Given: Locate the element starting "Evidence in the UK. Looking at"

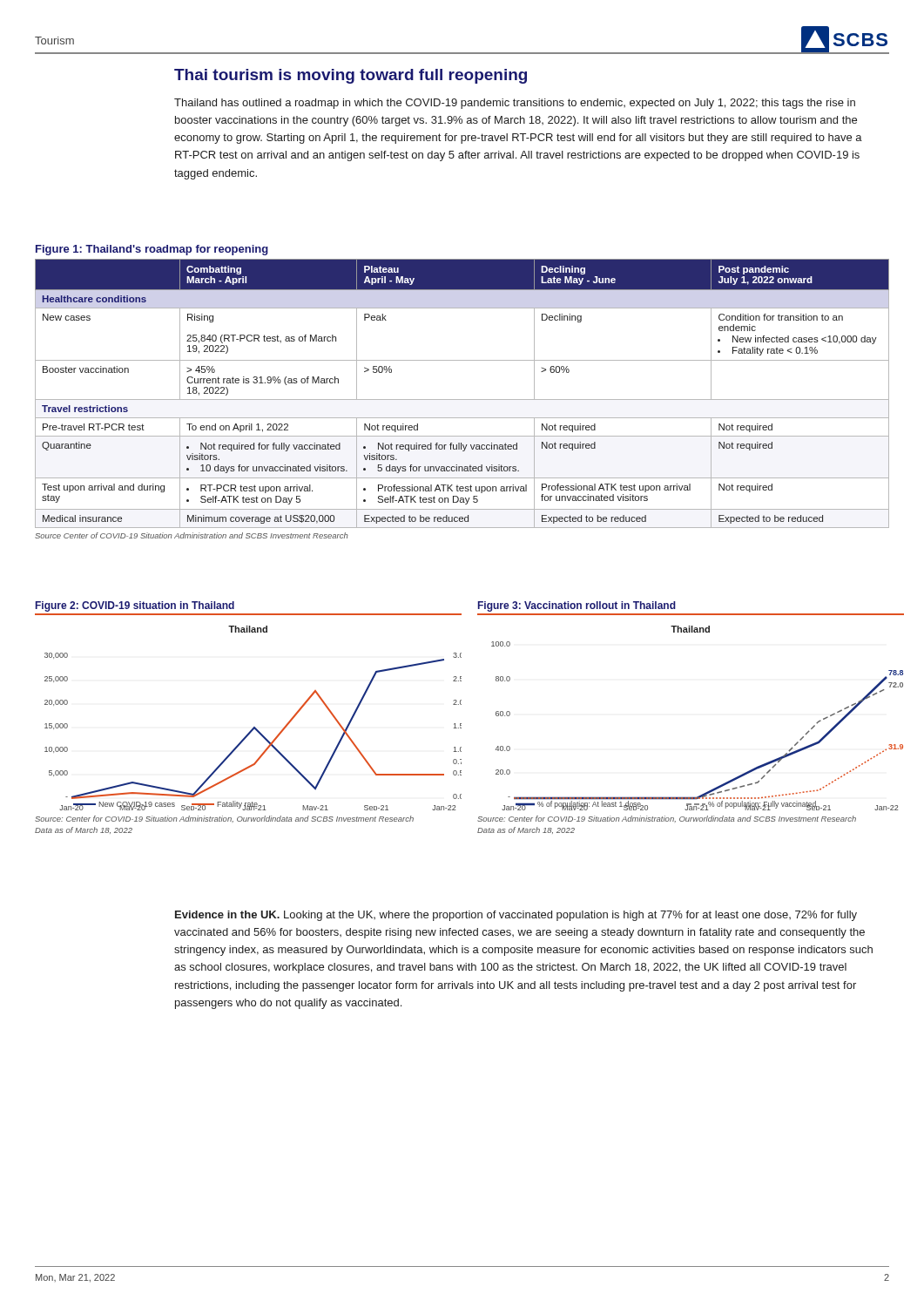Looking at the screenshot, I should (x=524, y=958).
